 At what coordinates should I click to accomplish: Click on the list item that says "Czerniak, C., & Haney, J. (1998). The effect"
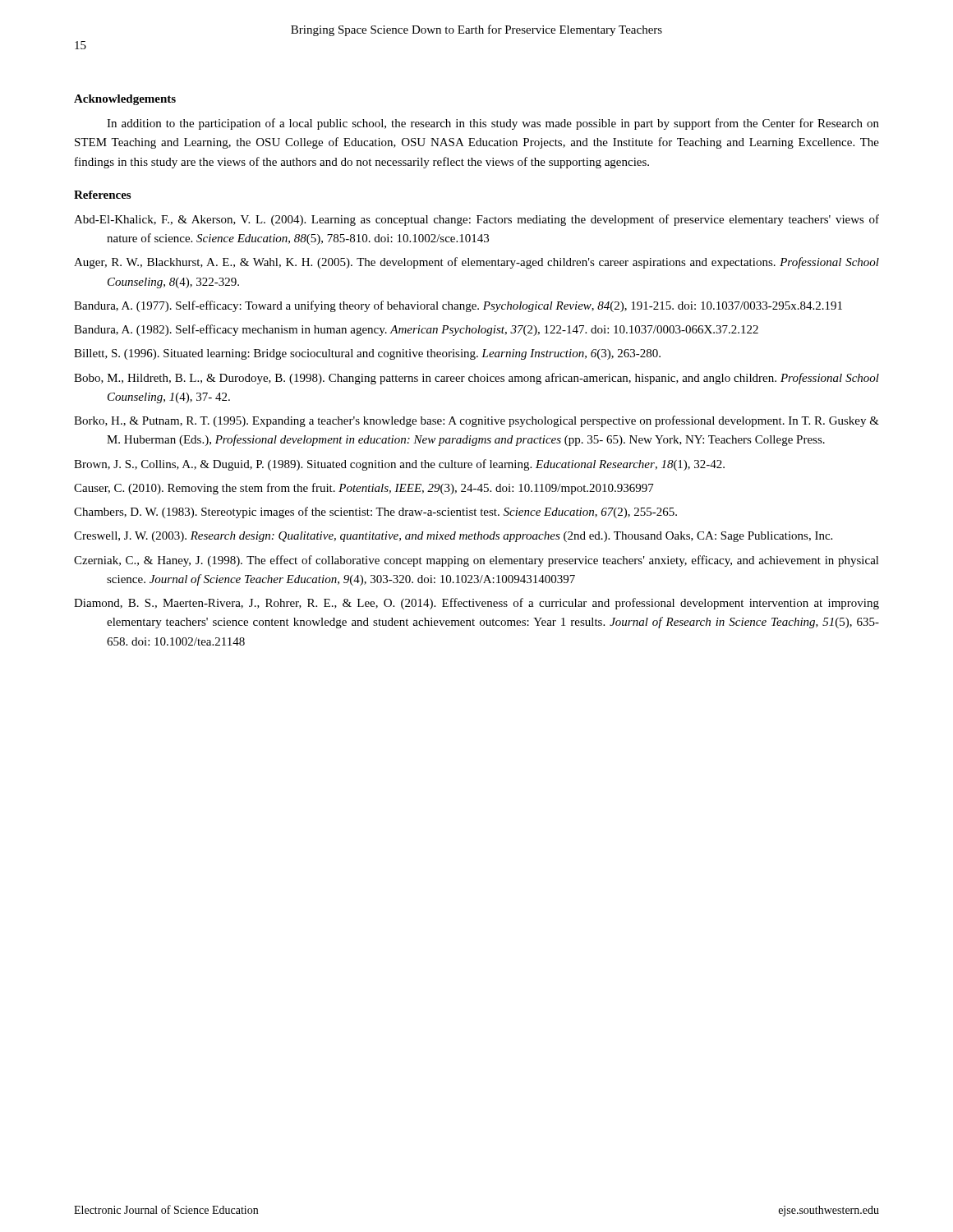(476, 569)
